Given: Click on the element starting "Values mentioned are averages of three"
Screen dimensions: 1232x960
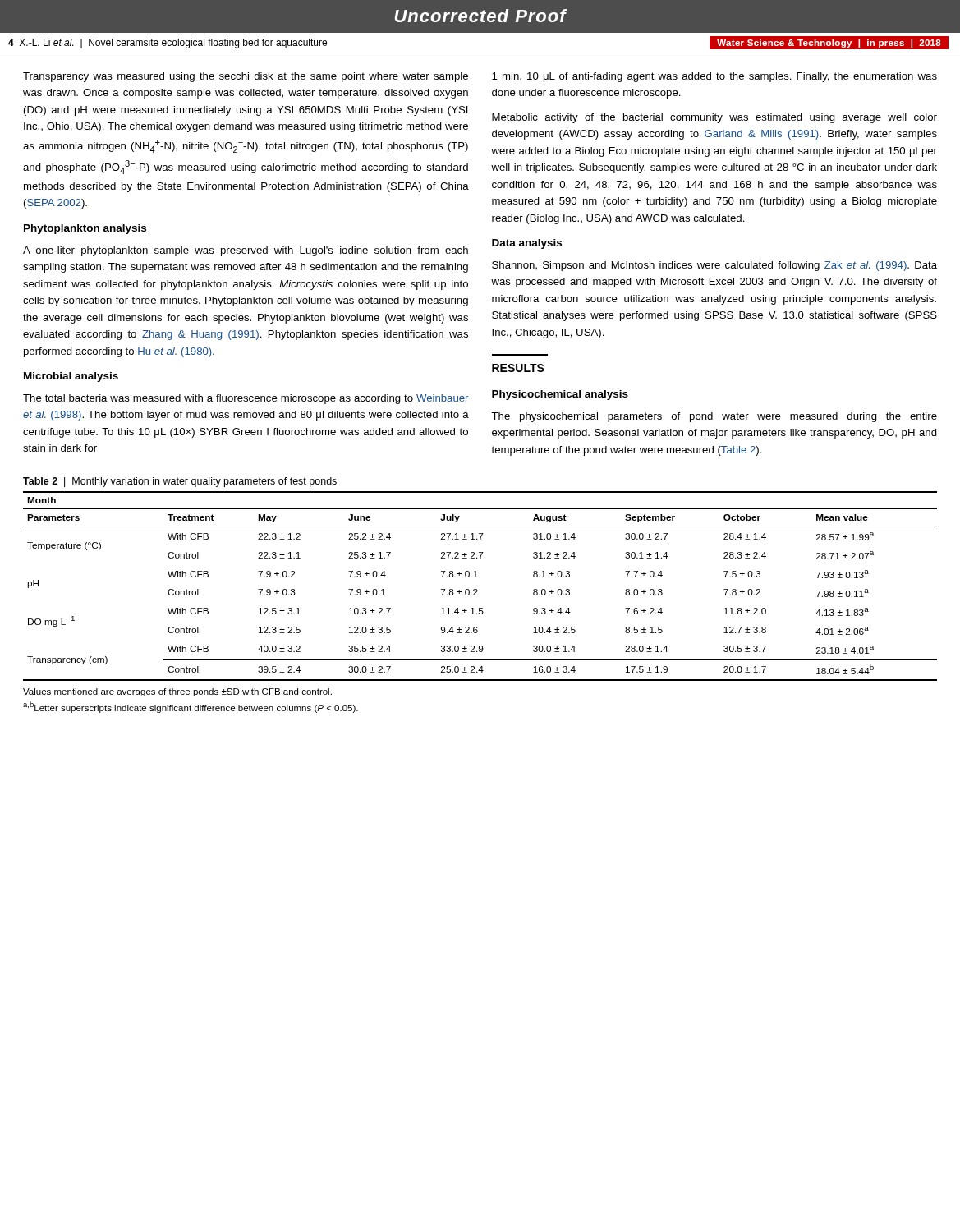Looking at the screenshot, I should click(x=191, y=700).
